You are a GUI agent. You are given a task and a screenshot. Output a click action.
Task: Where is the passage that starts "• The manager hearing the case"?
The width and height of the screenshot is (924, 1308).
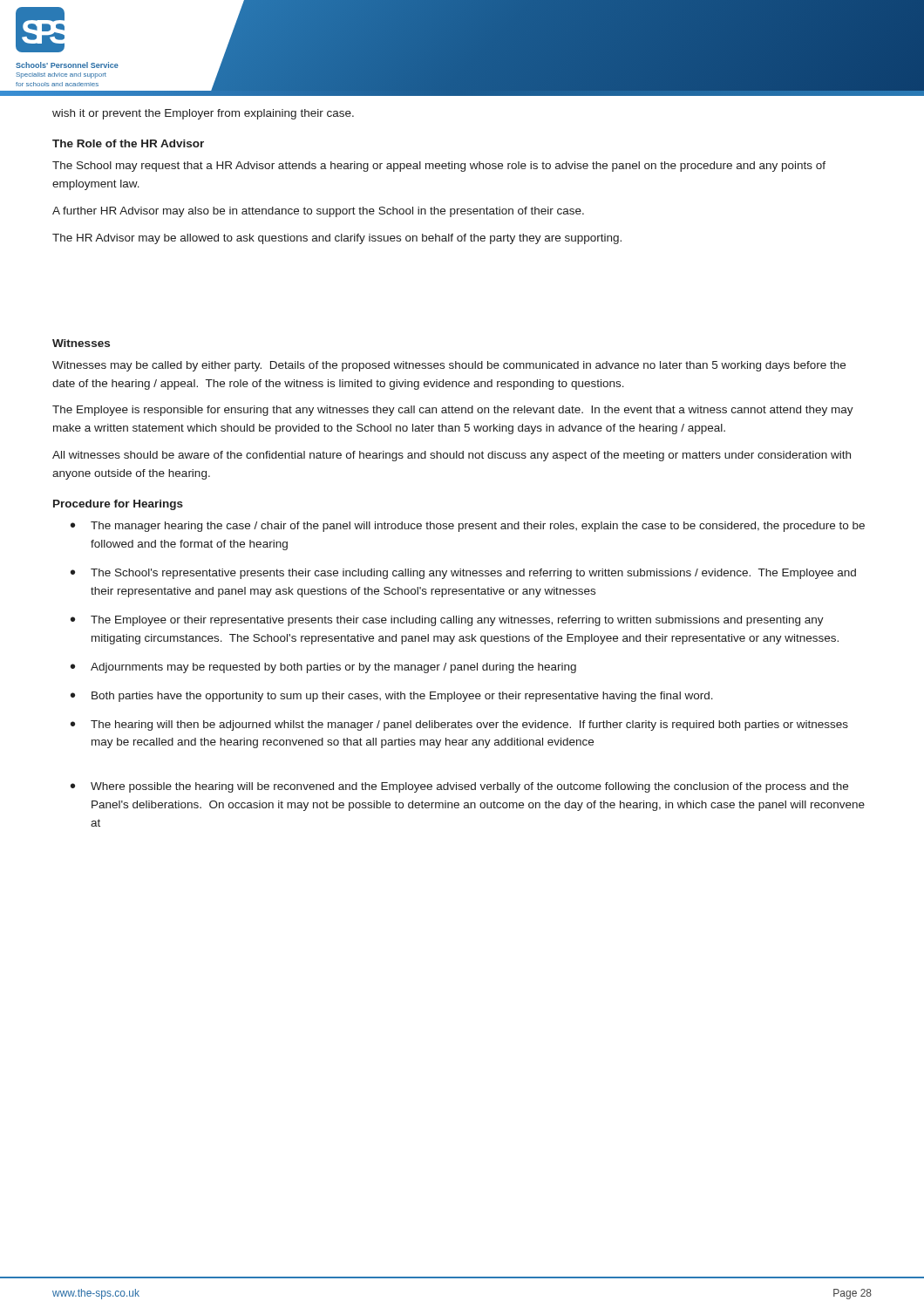[x=471, y=535]
